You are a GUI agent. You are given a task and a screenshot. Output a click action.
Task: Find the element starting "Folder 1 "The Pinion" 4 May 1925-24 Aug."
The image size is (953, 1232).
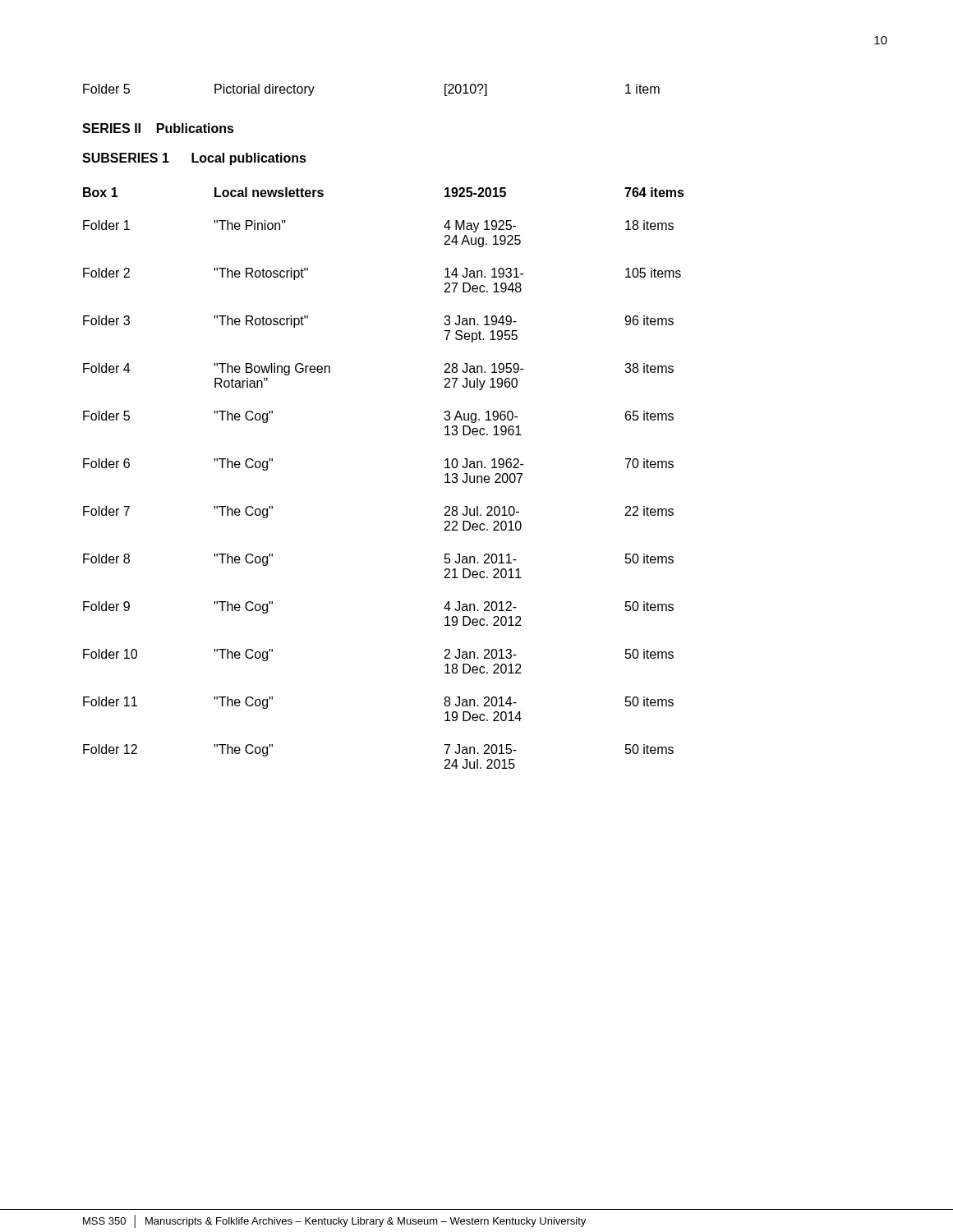[102, 226]
